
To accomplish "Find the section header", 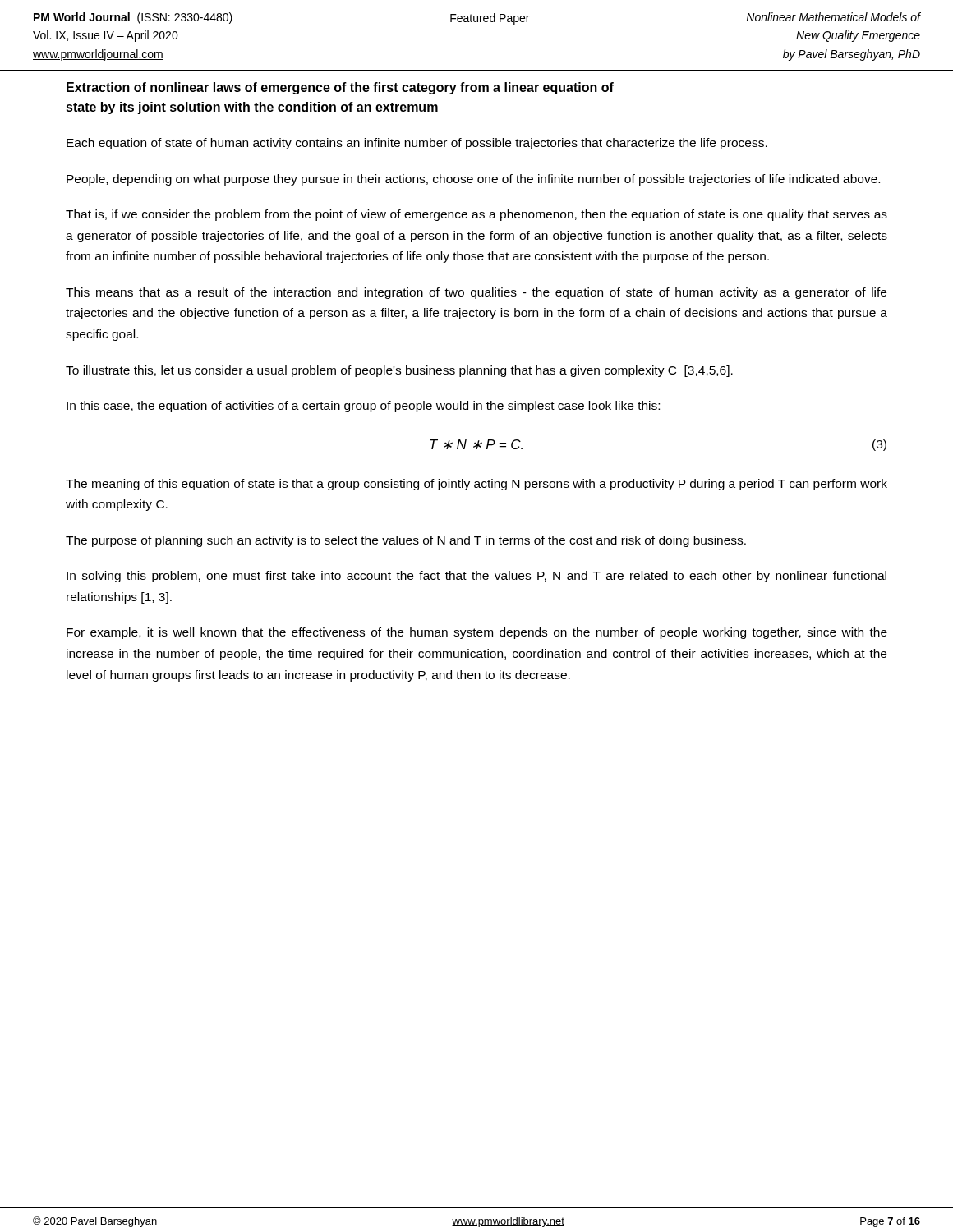I will tap(340, 97).
